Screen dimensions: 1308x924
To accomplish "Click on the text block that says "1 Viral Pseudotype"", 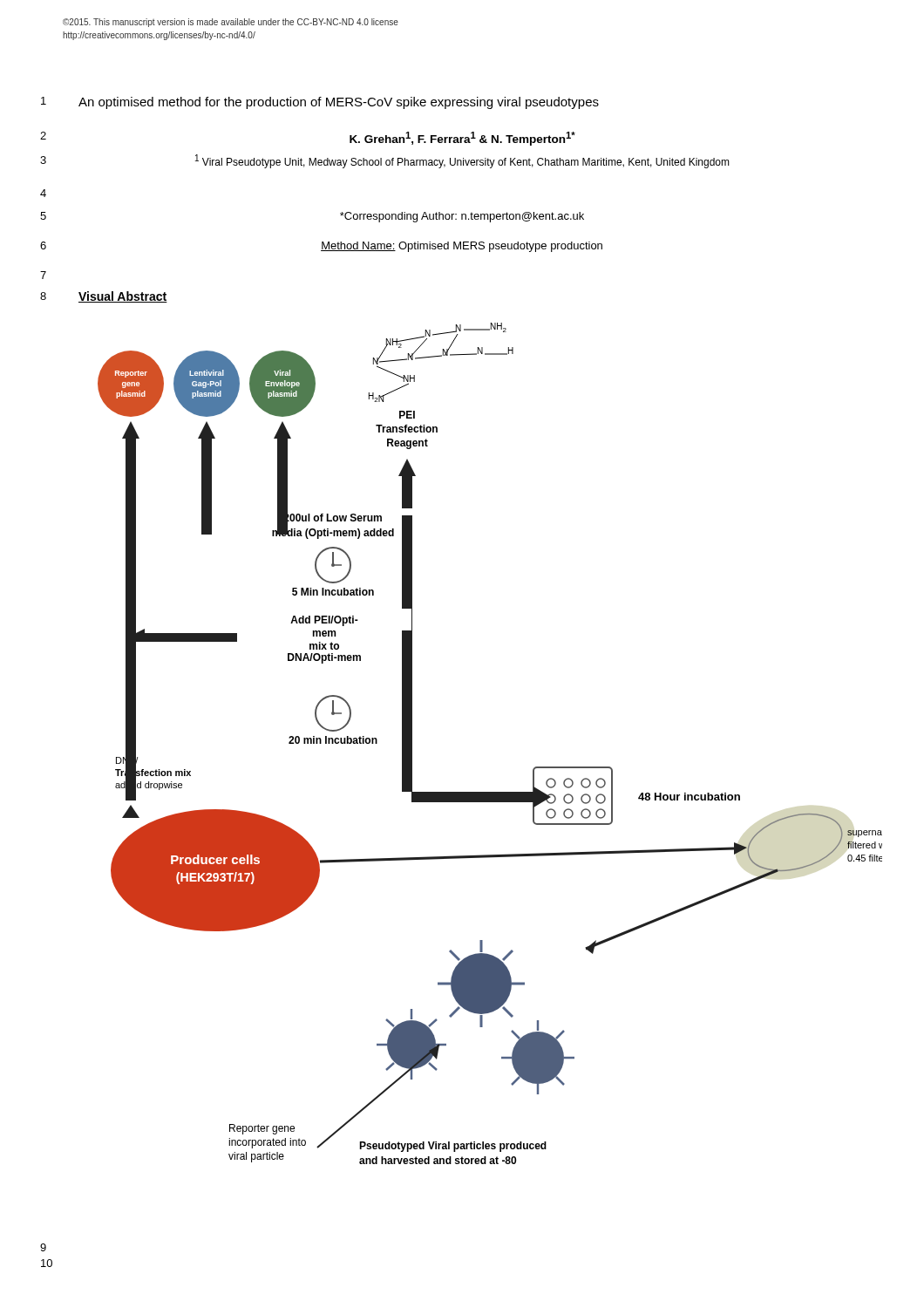I will tap(462, 161).
